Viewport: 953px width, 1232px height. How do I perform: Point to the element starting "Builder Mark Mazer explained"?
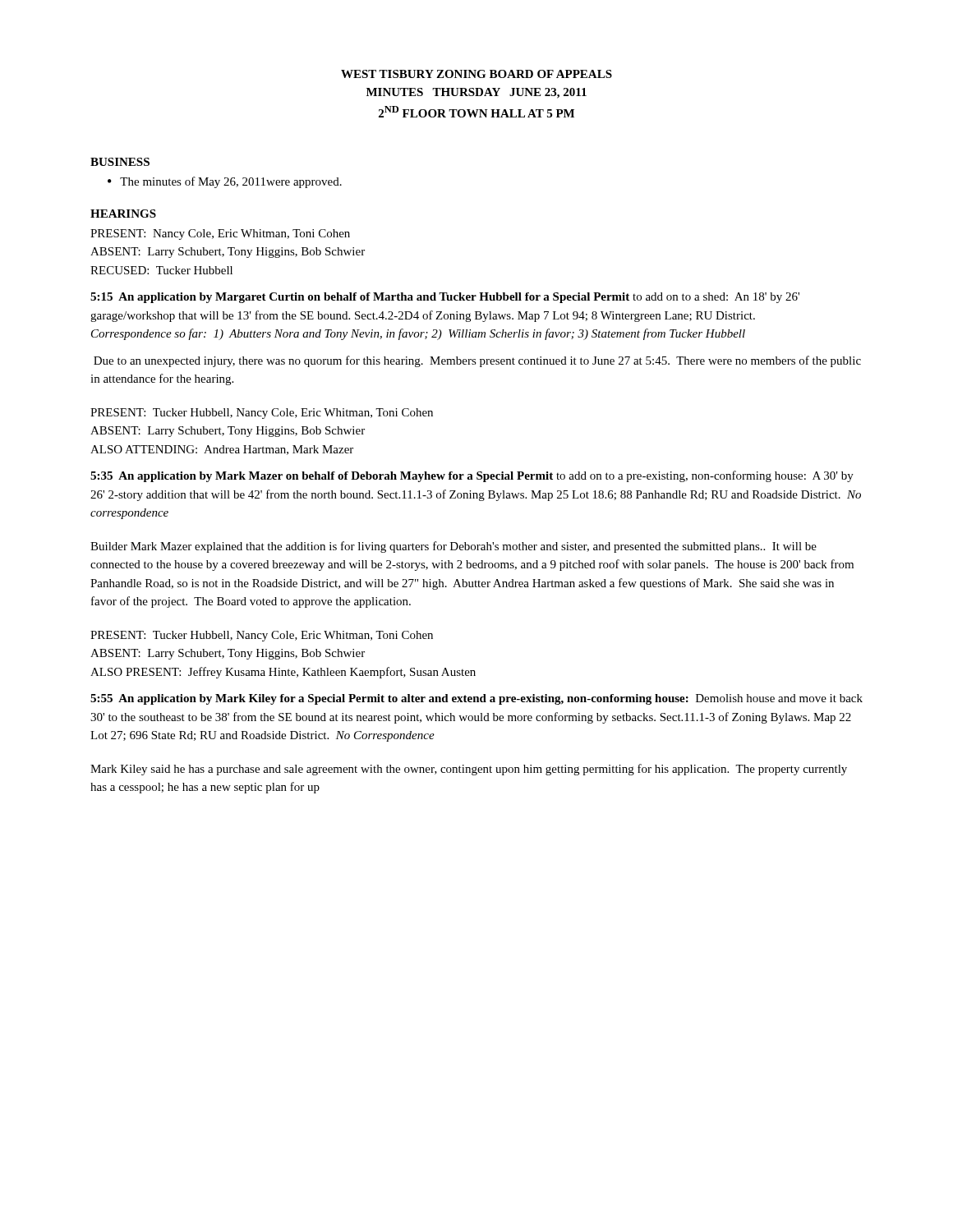472,574
